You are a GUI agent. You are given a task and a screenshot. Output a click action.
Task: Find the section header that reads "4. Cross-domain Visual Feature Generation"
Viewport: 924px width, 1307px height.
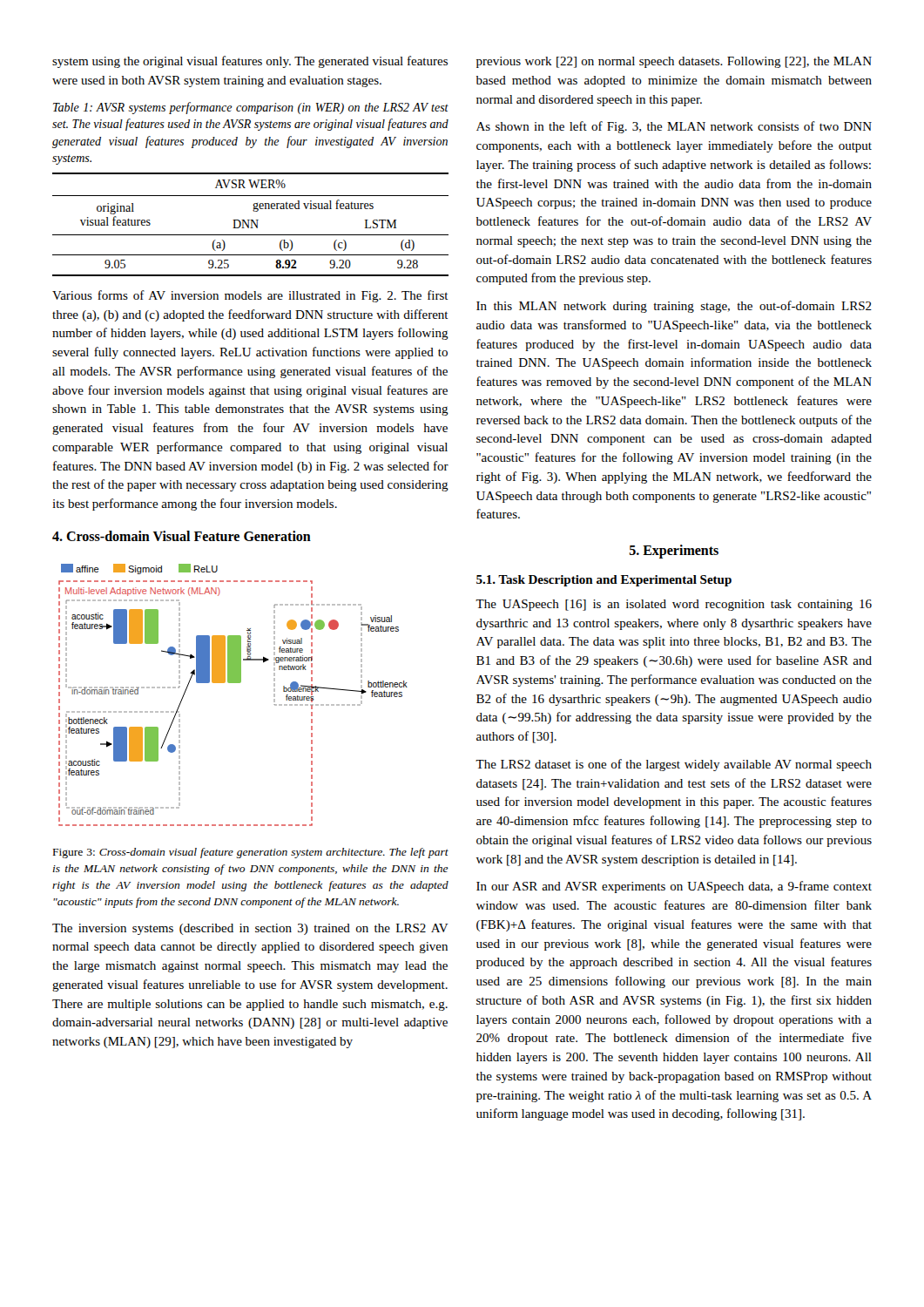(x=250, y=536)
